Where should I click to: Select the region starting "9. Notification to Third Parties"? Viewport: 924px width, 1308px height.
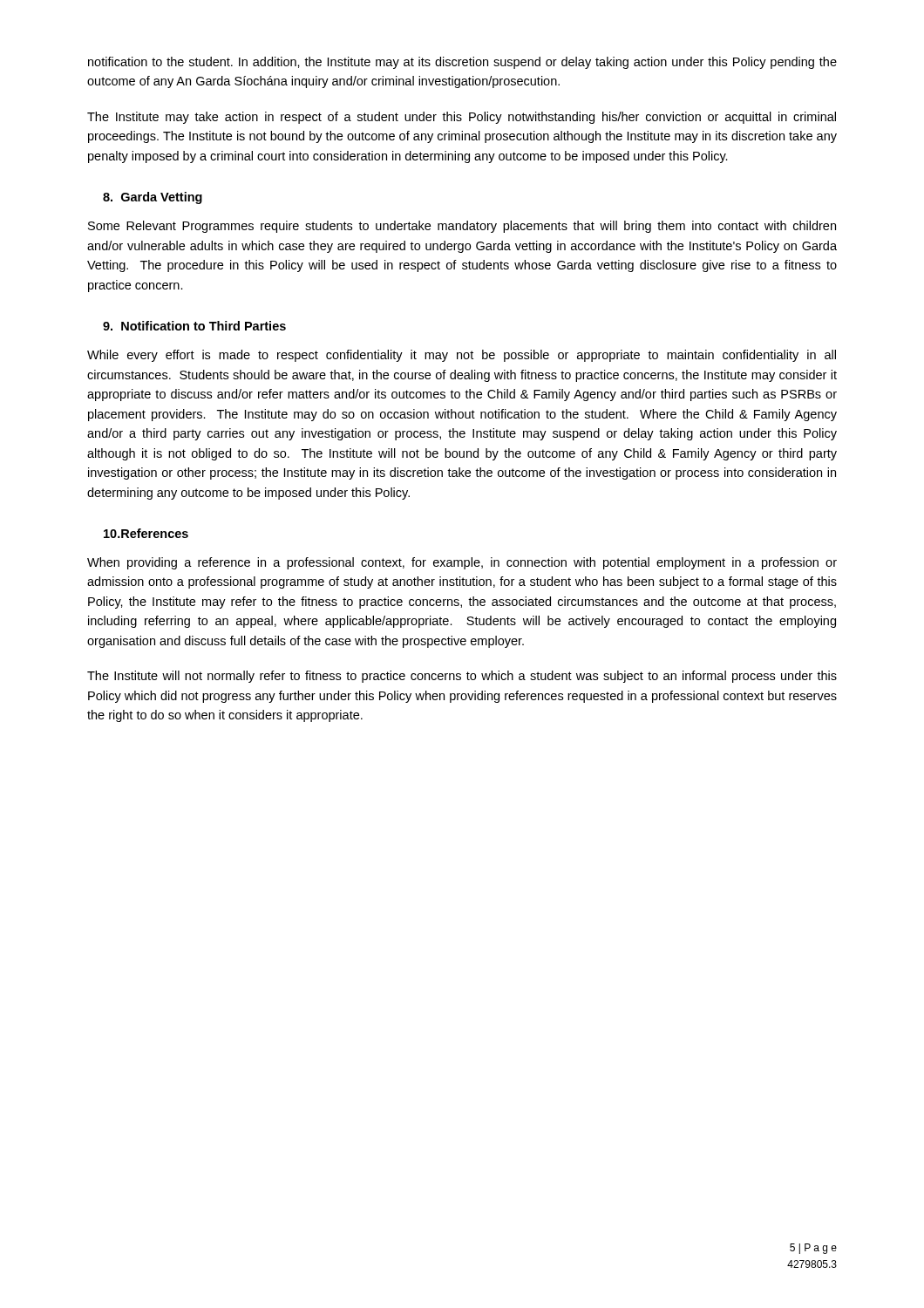coord(195,326)
